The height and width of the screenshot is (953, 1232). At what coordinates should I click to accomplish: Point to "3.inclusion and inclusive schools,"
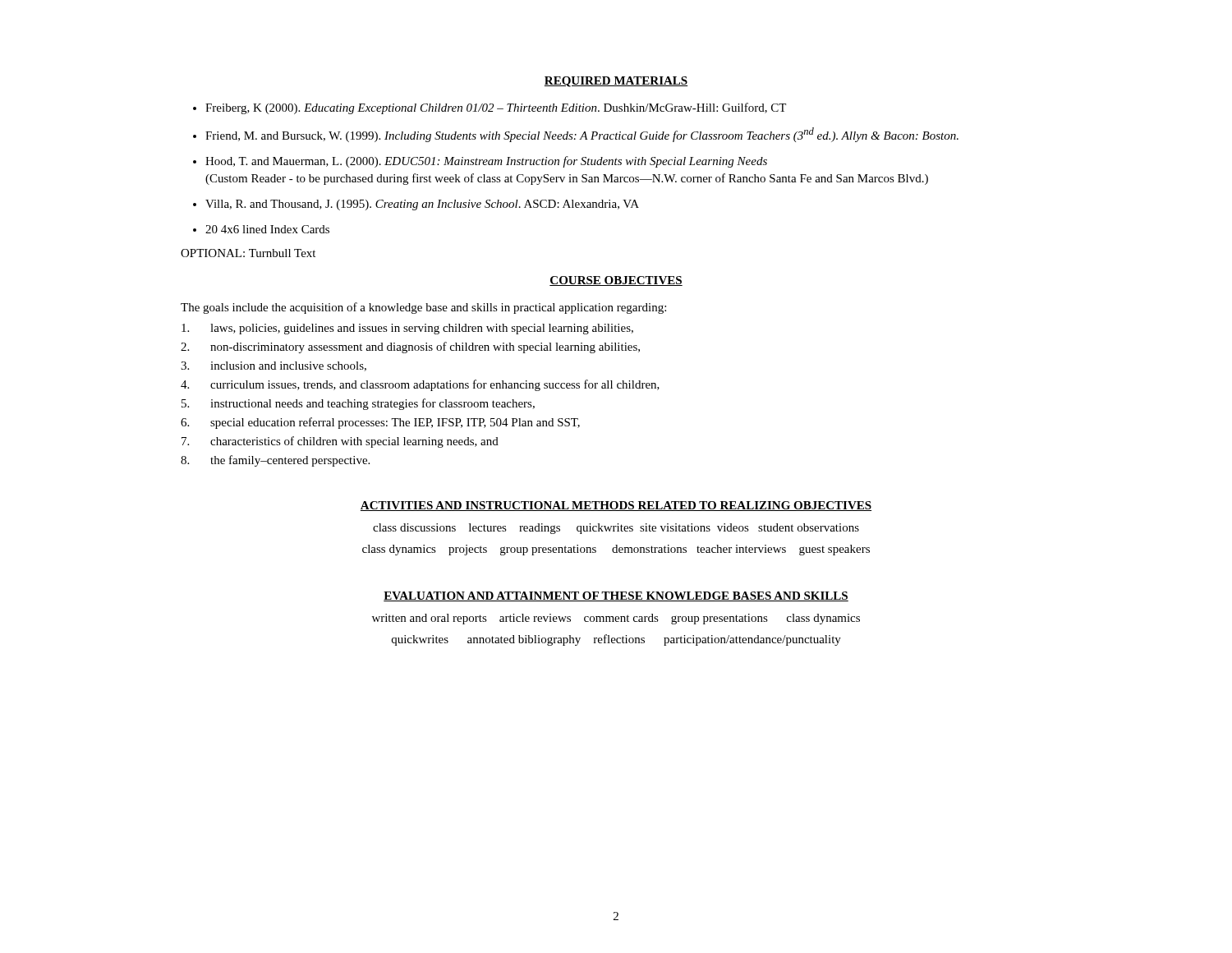(x=274, y=366)
